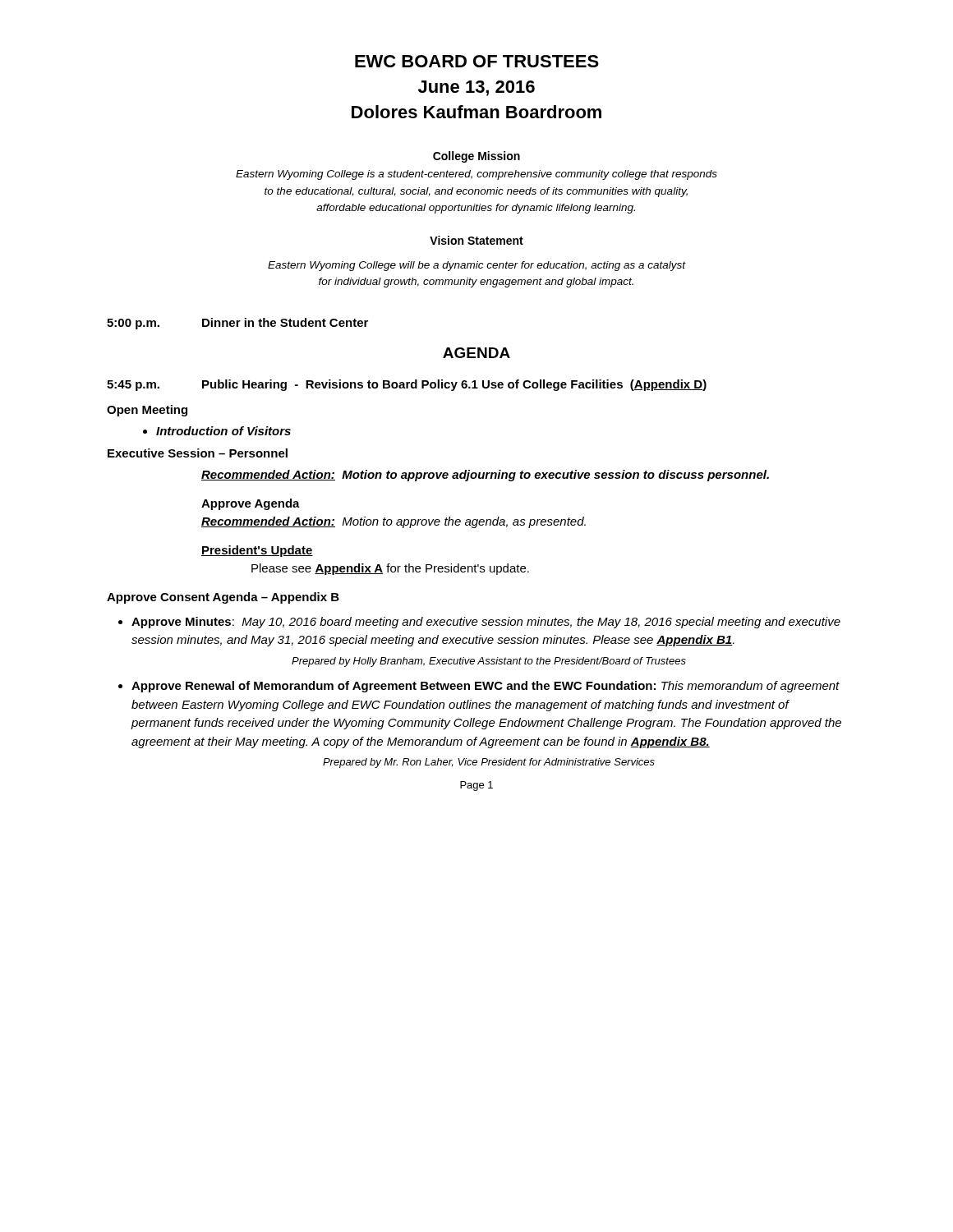This screenshot has width=953, height=1232.
Task: Click on the section header that reads "5:45 p.m. Public Hearing -"
Action: coord(407,384)
